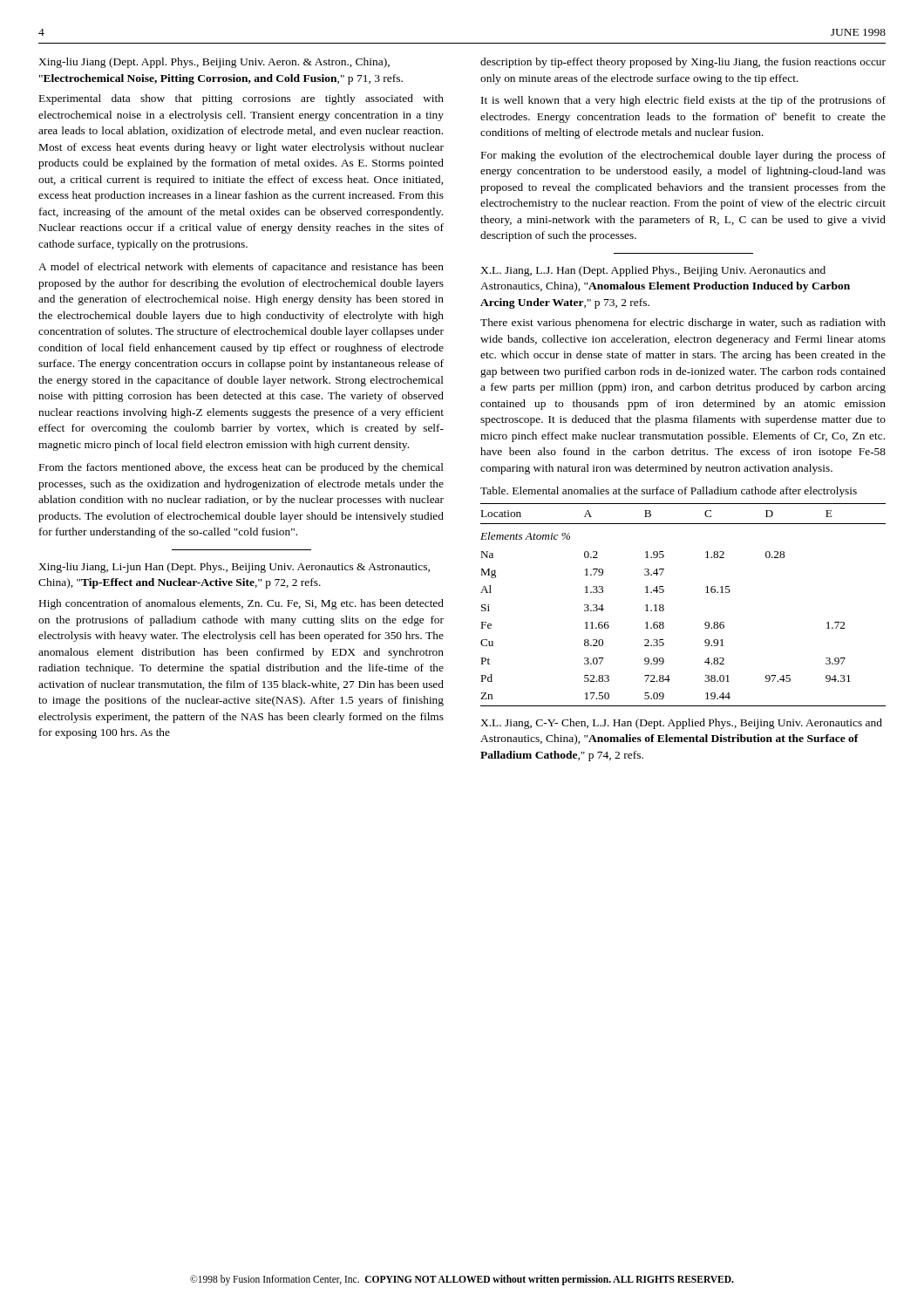Select the passage starting "Xing-liu Jiang, Li-jun Han (Dept."
Viewport: 924px width, 1308px height.
point(234,574)
